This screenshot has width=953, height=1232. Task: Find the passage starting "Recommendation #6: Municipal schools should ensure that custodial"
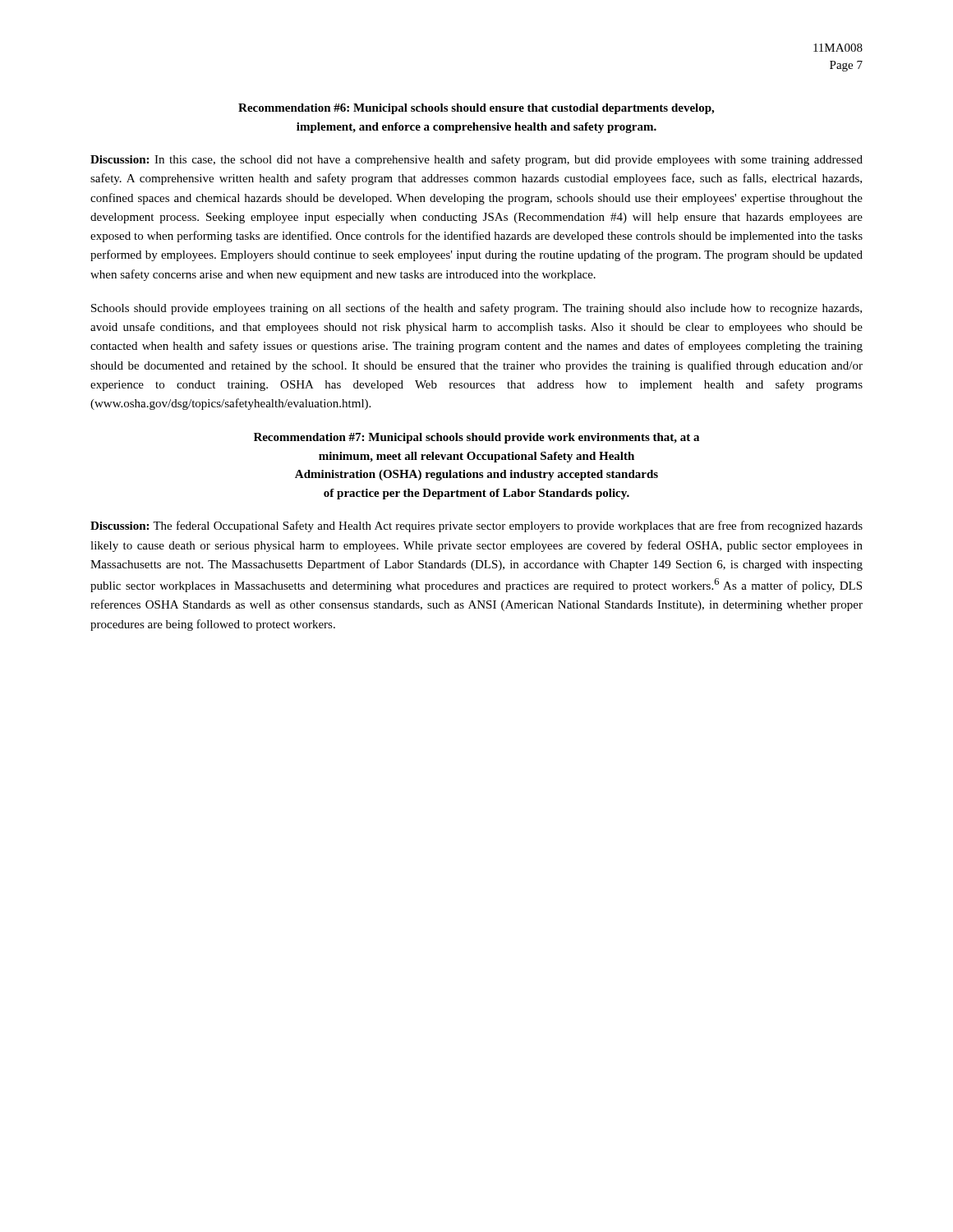tap(476, 117)
